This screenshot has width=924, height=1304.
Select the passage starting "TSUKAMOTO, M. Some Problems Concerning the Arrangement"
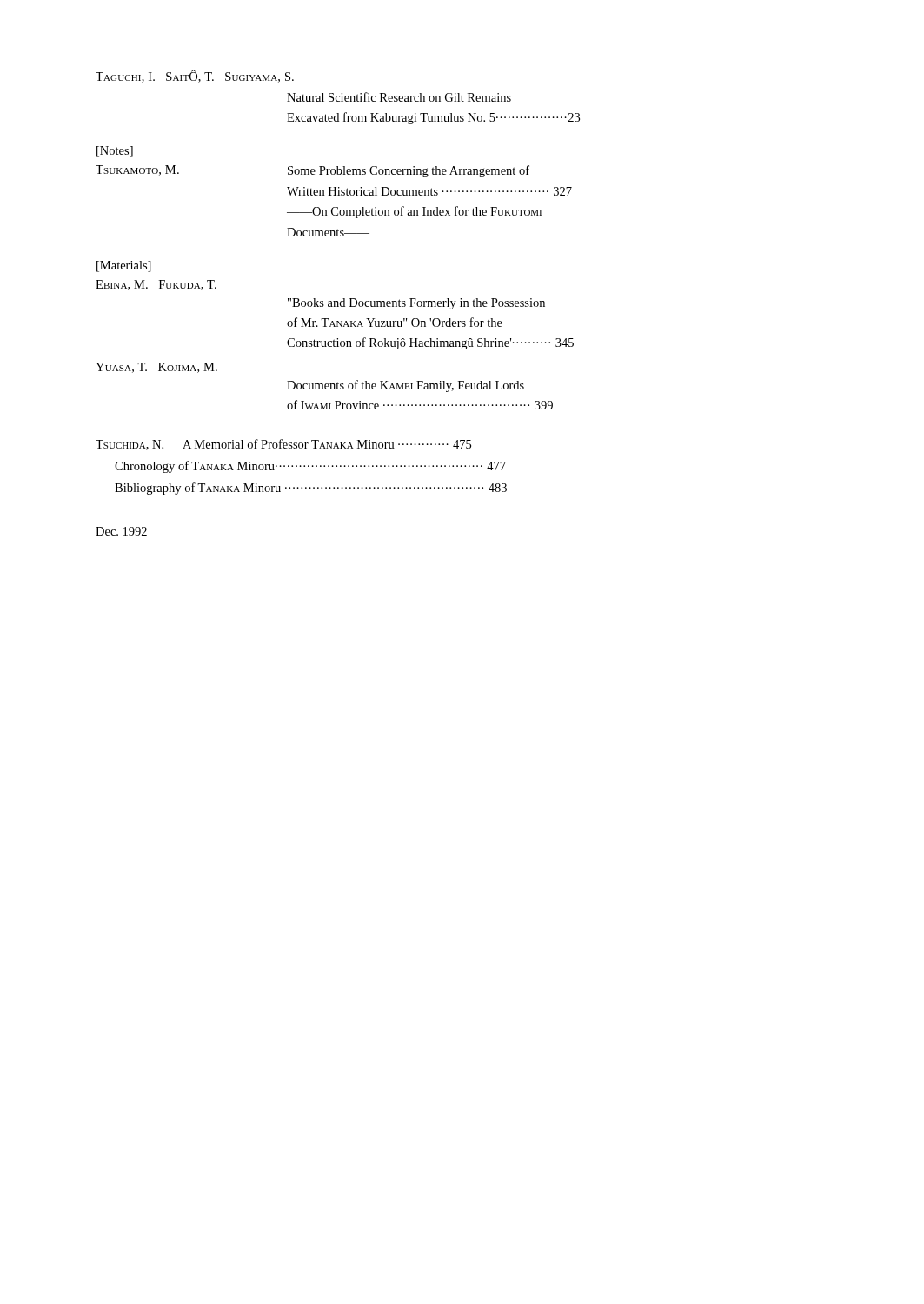475,203
